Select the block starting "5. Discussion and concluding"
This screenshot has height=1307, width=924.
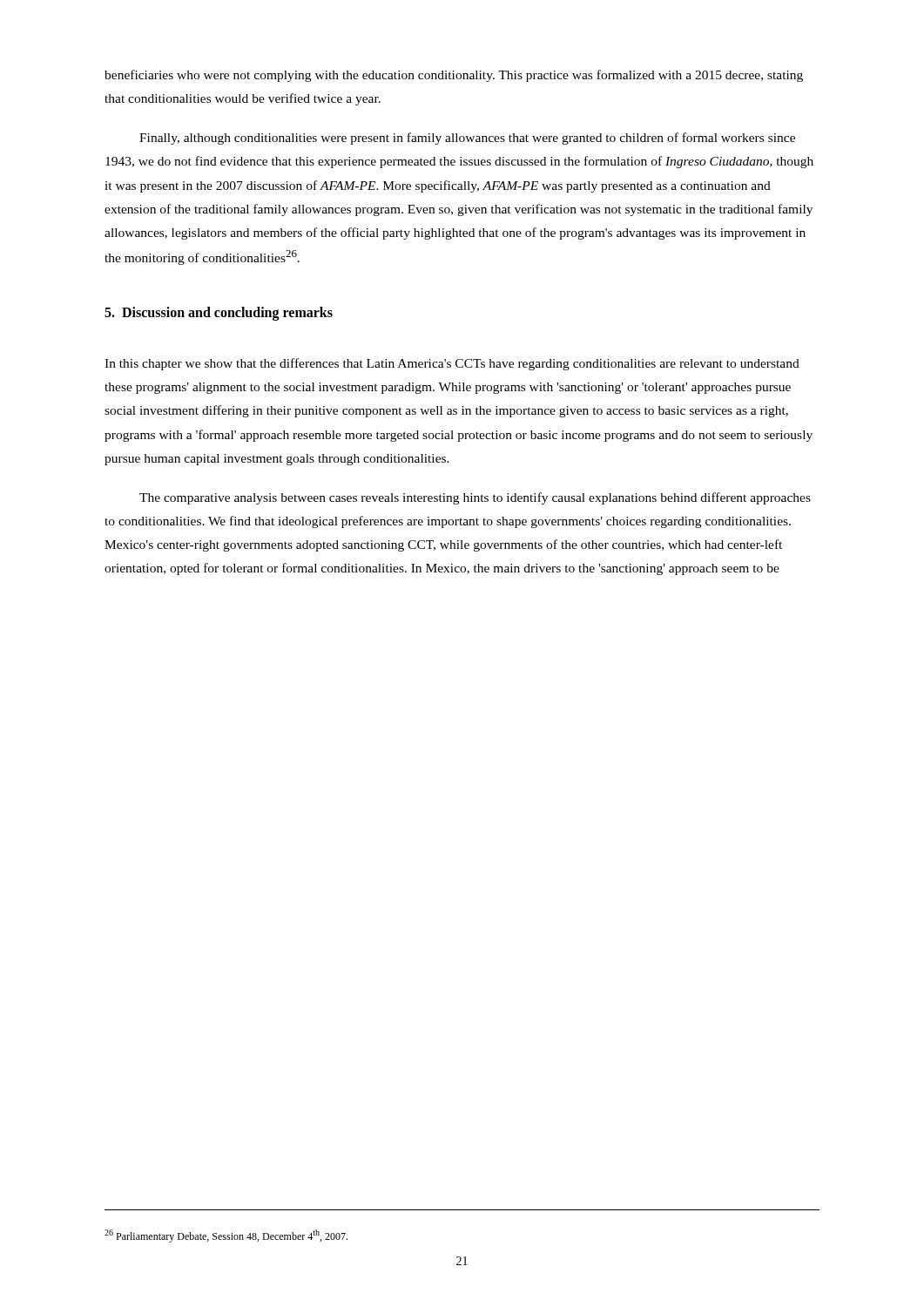click(x=219, y=314)
